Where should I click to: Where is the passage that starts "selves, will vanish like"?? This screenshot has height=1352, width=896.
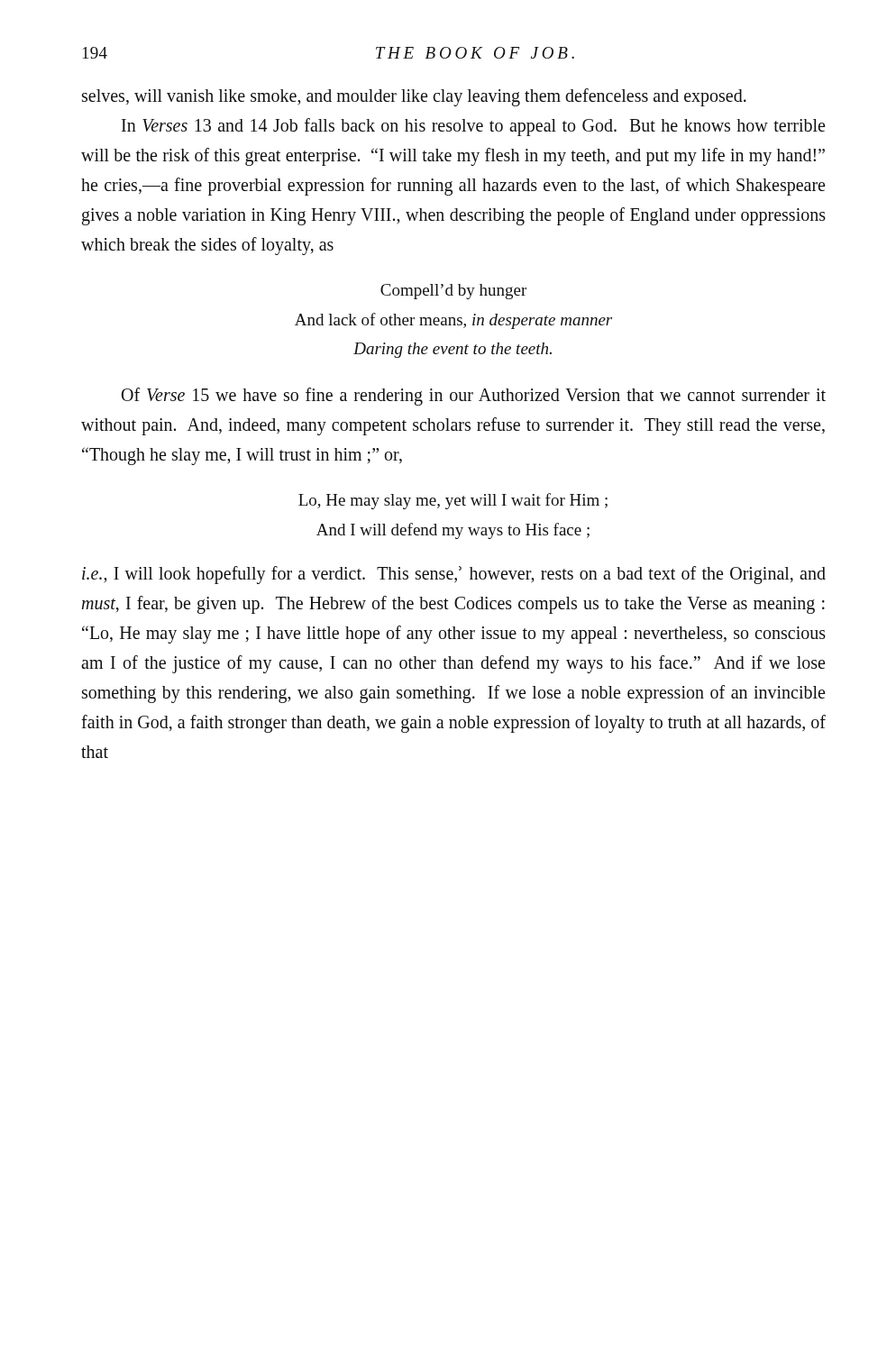click(x=453, y=170)
